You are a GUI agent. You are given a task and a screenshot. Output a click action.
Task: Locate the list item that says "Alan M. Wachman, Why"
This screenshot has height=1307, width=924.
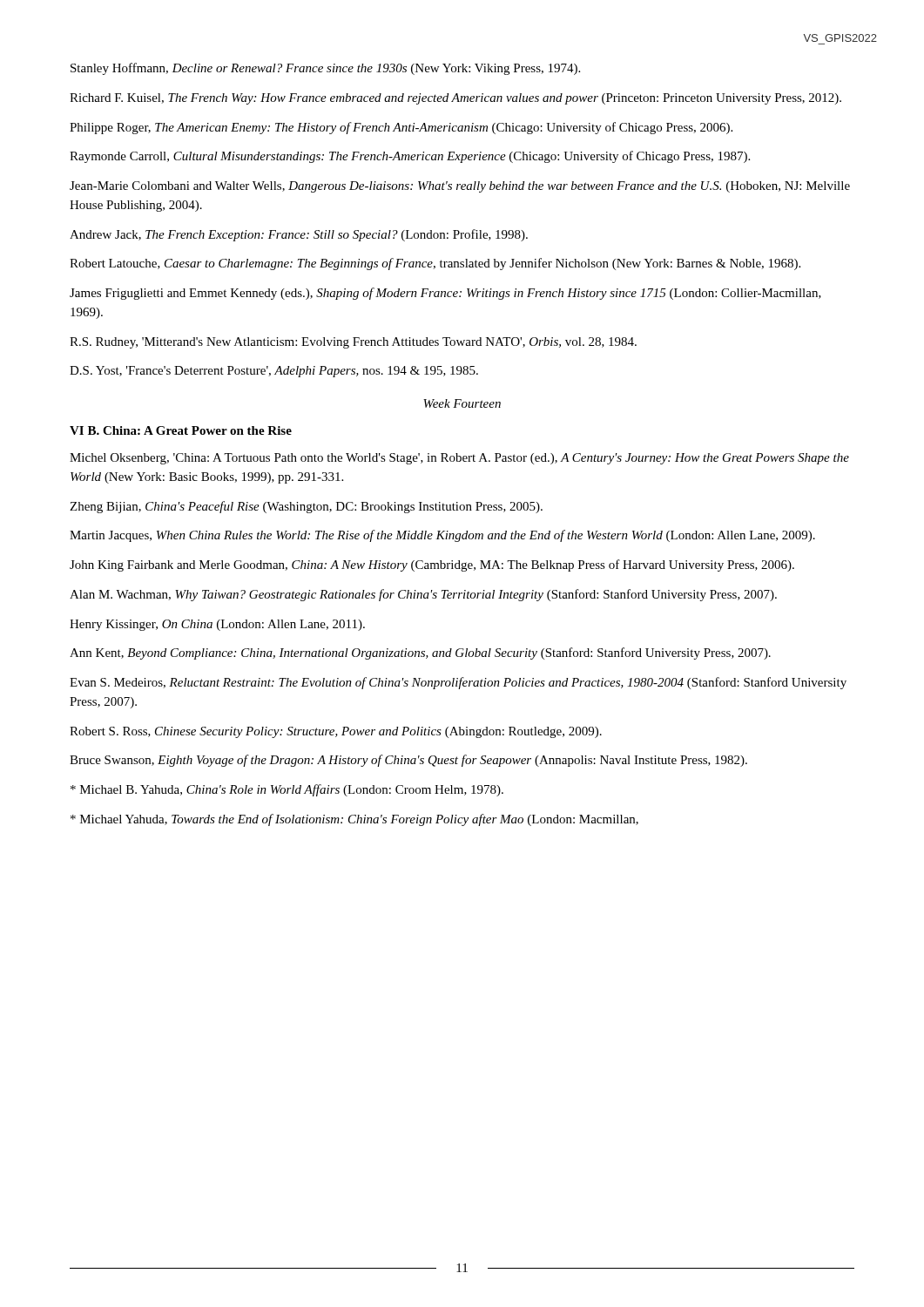tap(424, 594)
